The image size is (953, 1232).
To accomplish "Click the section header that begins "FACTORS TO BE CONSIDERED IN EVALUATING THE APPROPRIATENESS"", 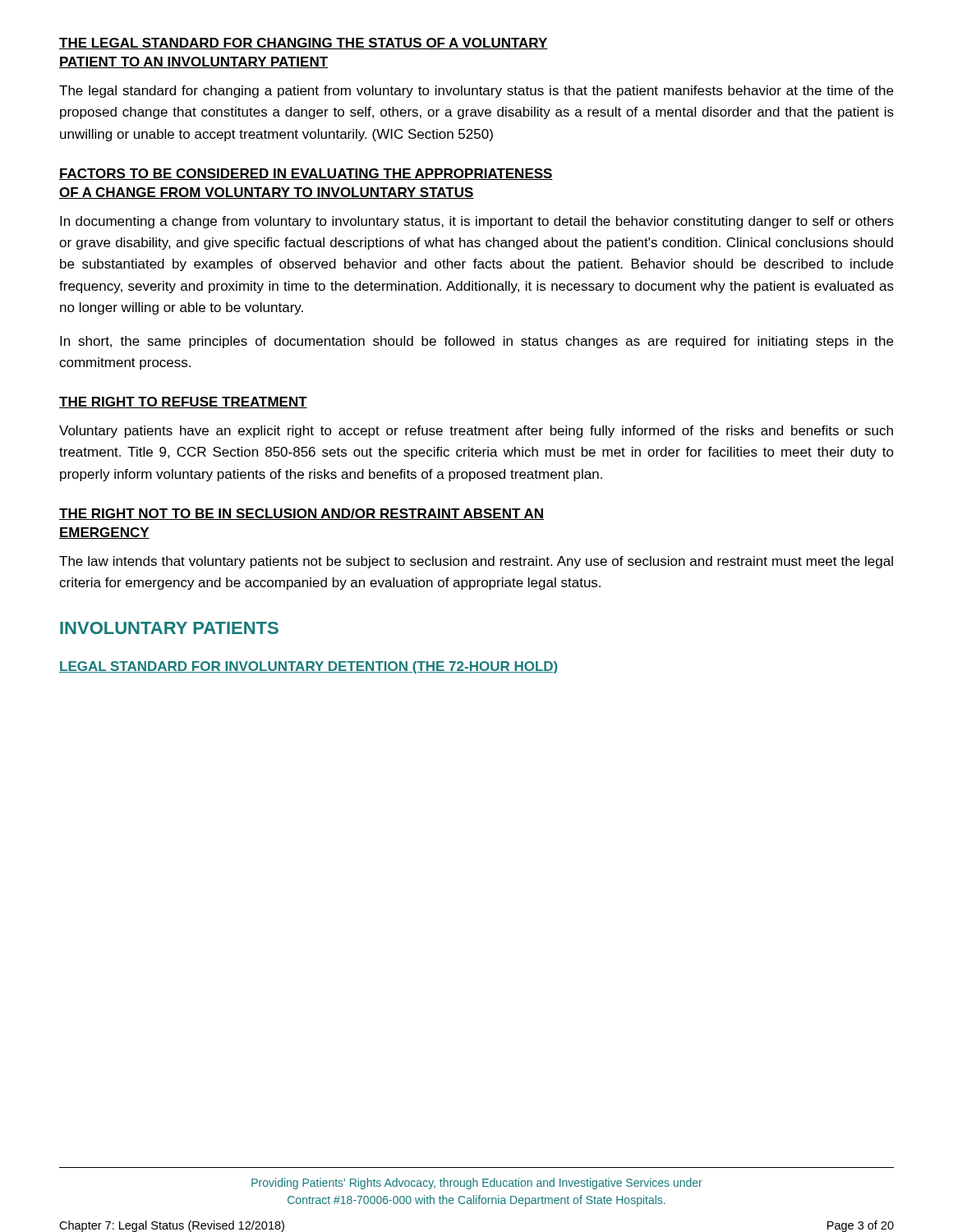I will 306,183.
